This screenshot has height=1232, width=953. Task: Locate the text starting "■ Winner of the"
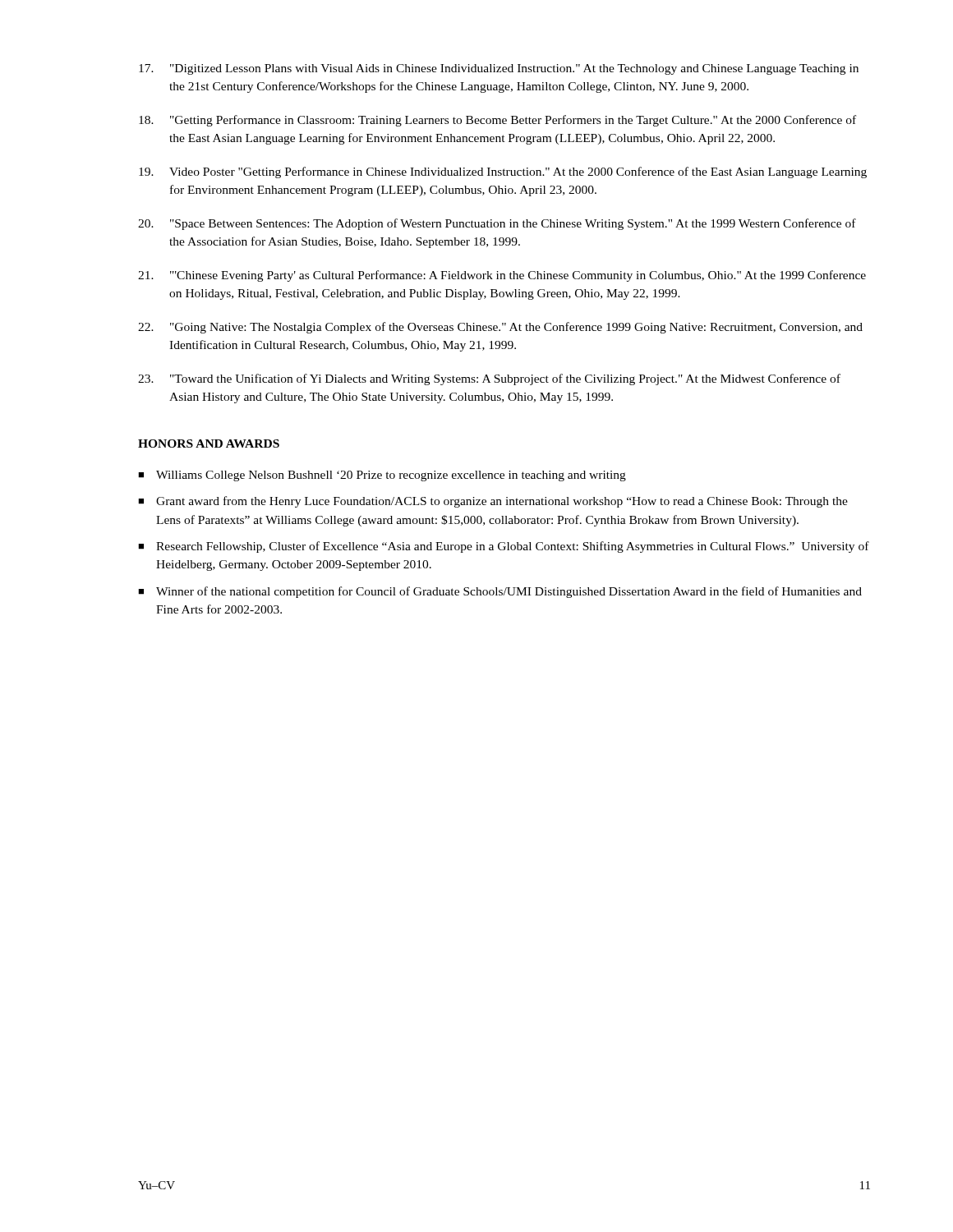pyautogui.click(x=504, y=601)
